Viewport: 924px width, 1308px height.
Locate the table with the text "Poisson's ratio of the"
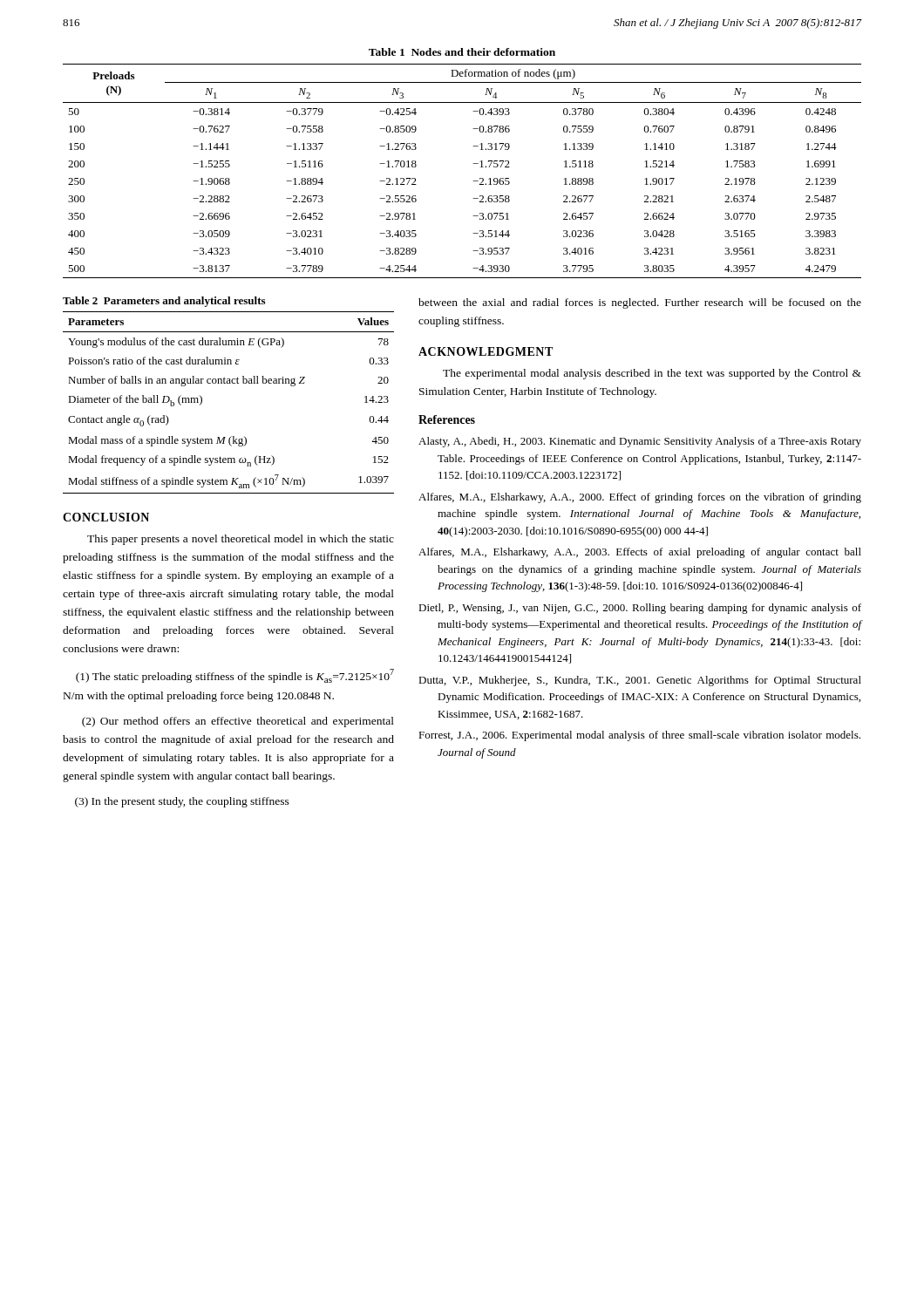(228, 402)
